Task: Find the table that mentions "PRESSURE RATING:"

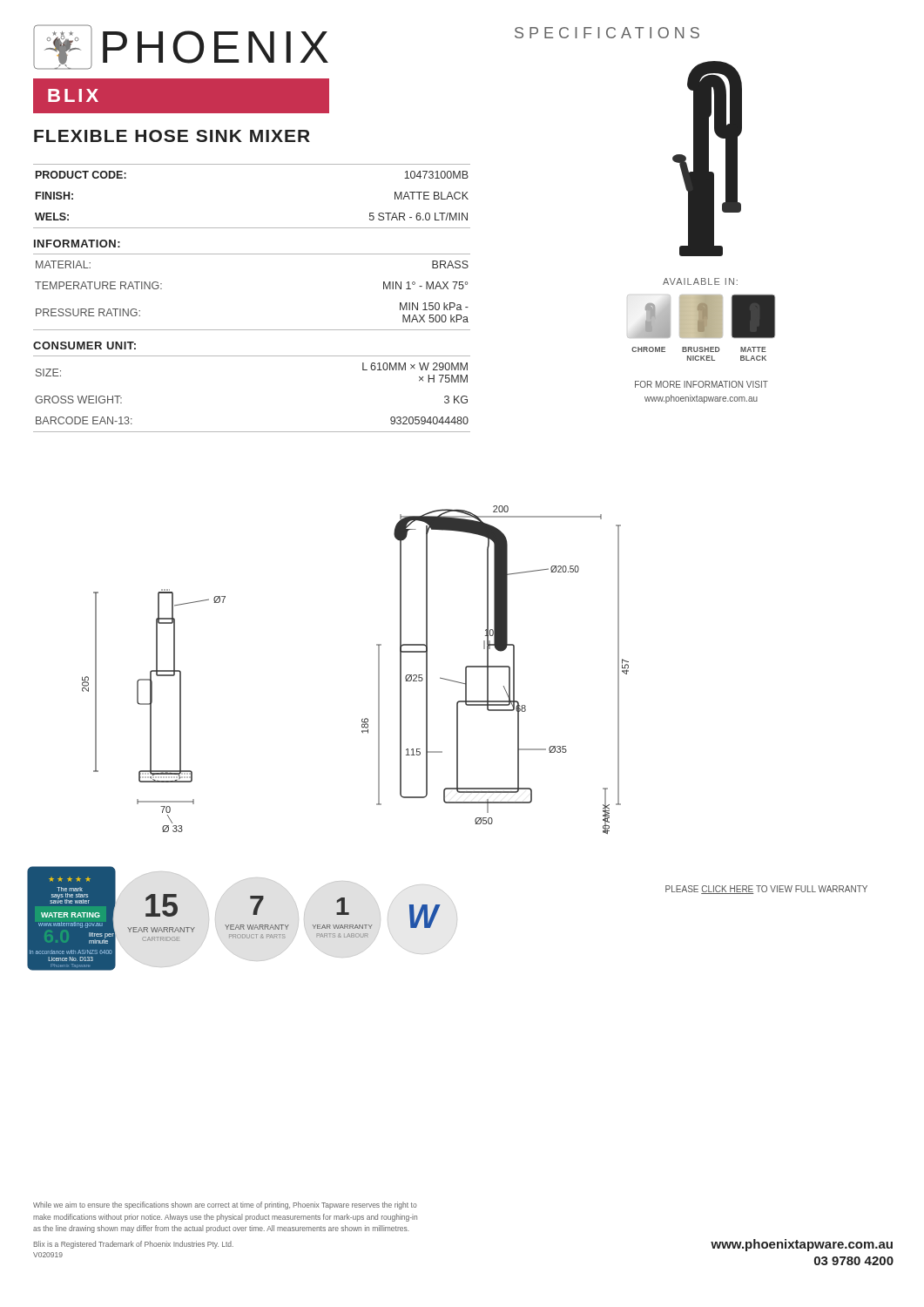Action: [x=252, y=292]
